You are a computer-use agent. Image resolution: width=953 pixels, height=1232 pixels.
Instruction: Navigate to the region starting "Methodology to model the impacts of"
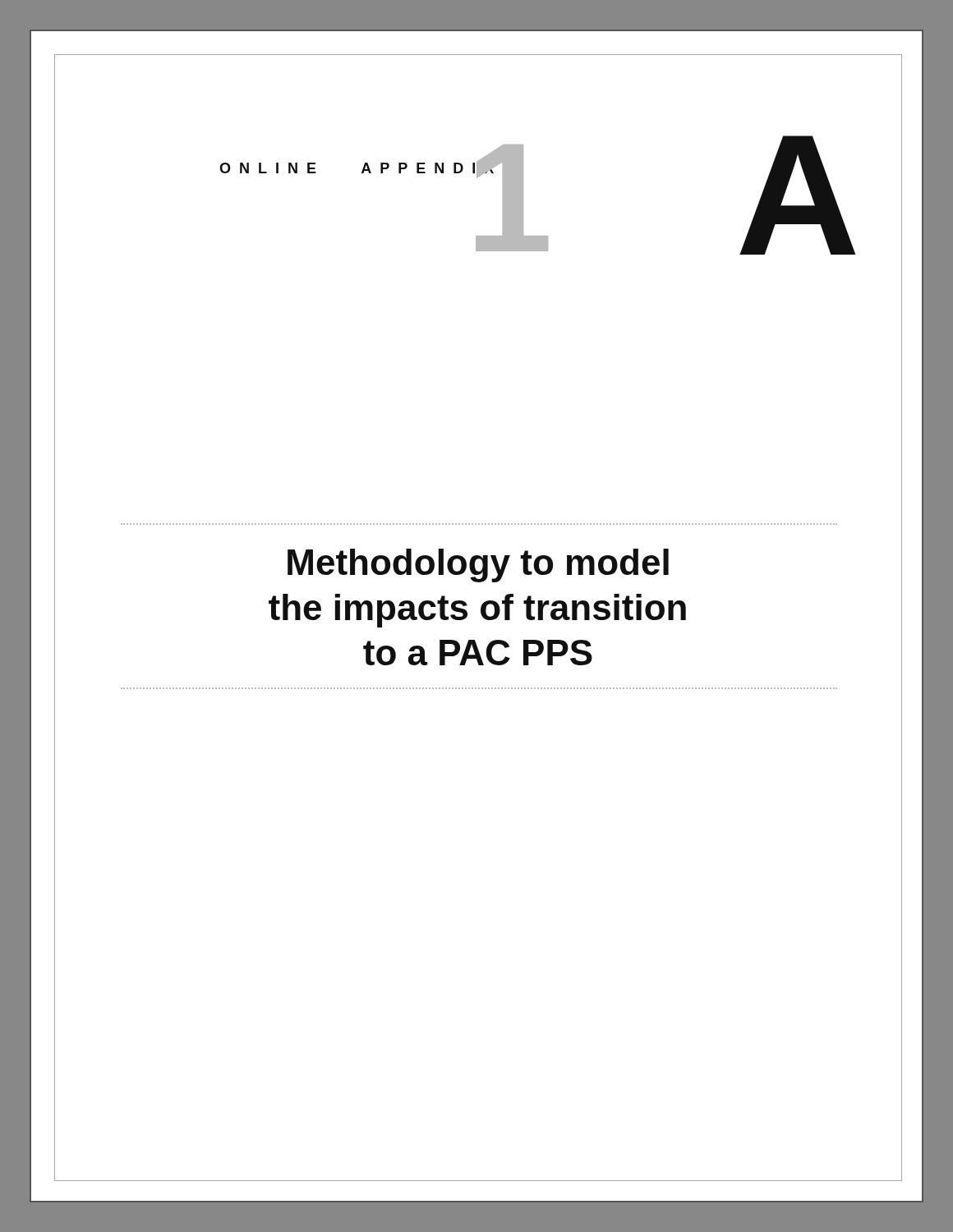[478, 607]
